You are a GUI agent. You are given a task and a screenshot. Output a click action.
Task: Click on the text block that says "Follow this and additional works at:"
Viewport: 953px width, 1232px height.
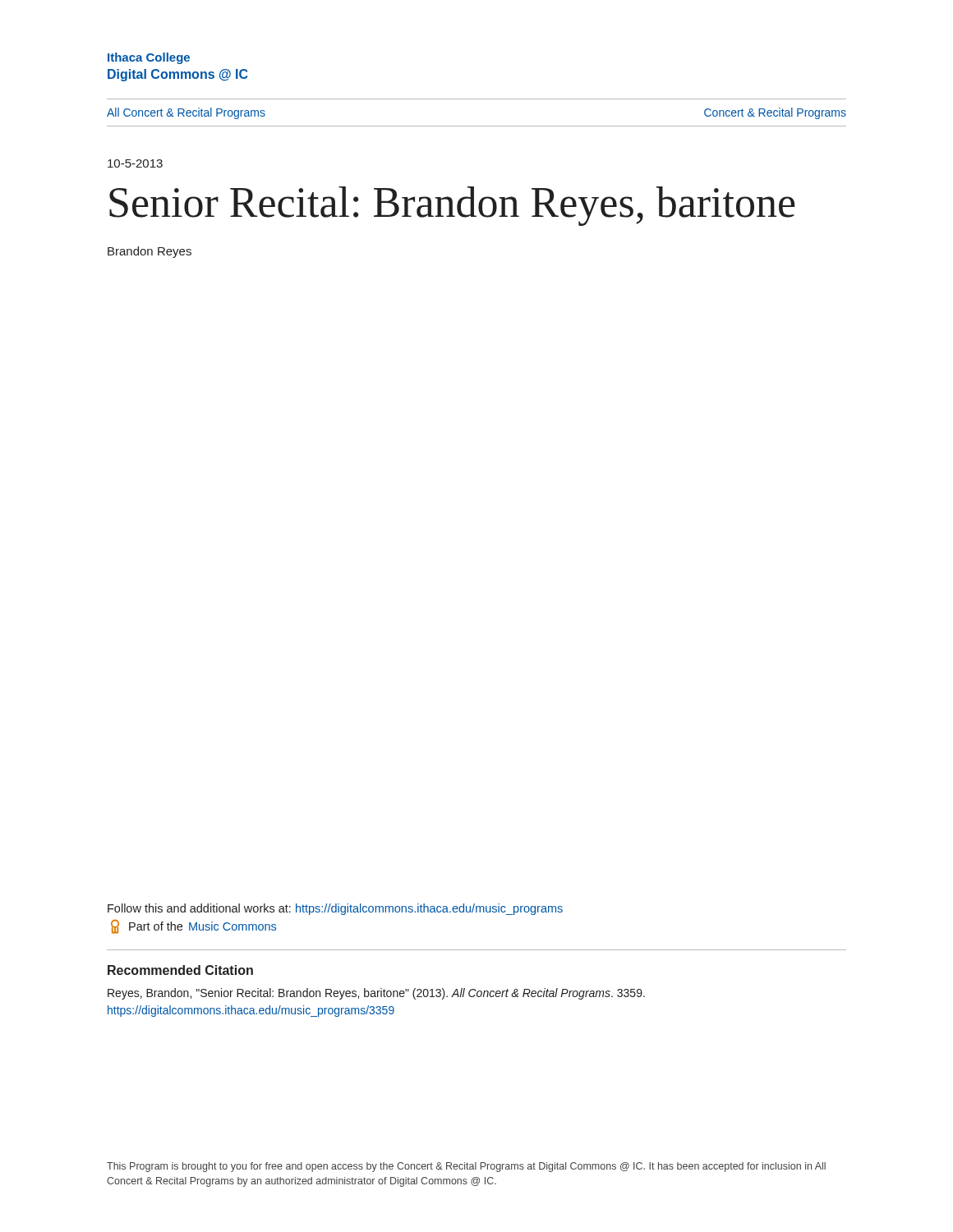click(335, 908)
